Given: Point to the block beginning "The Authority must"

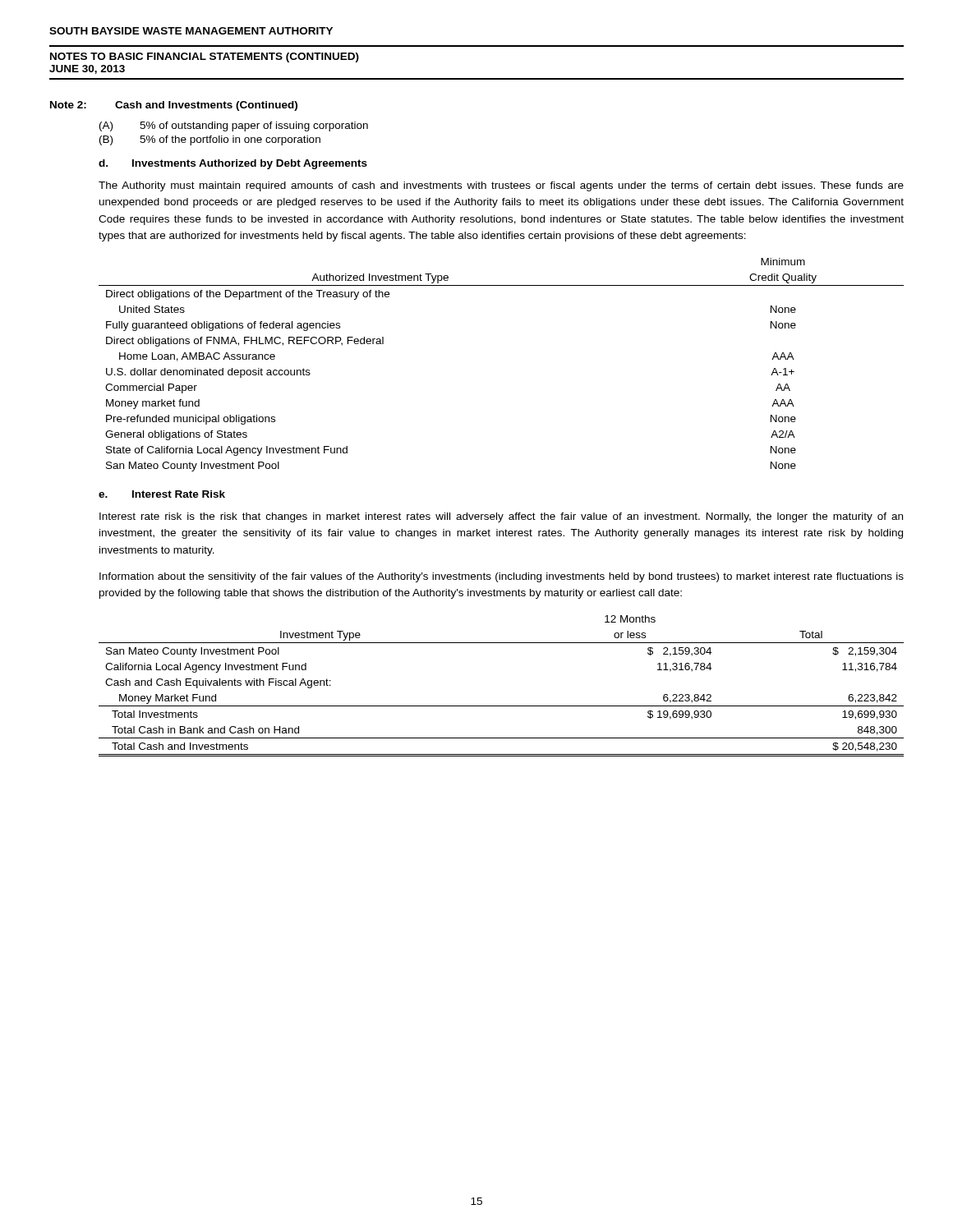Looking at the screenshot, I should (501, 210).
